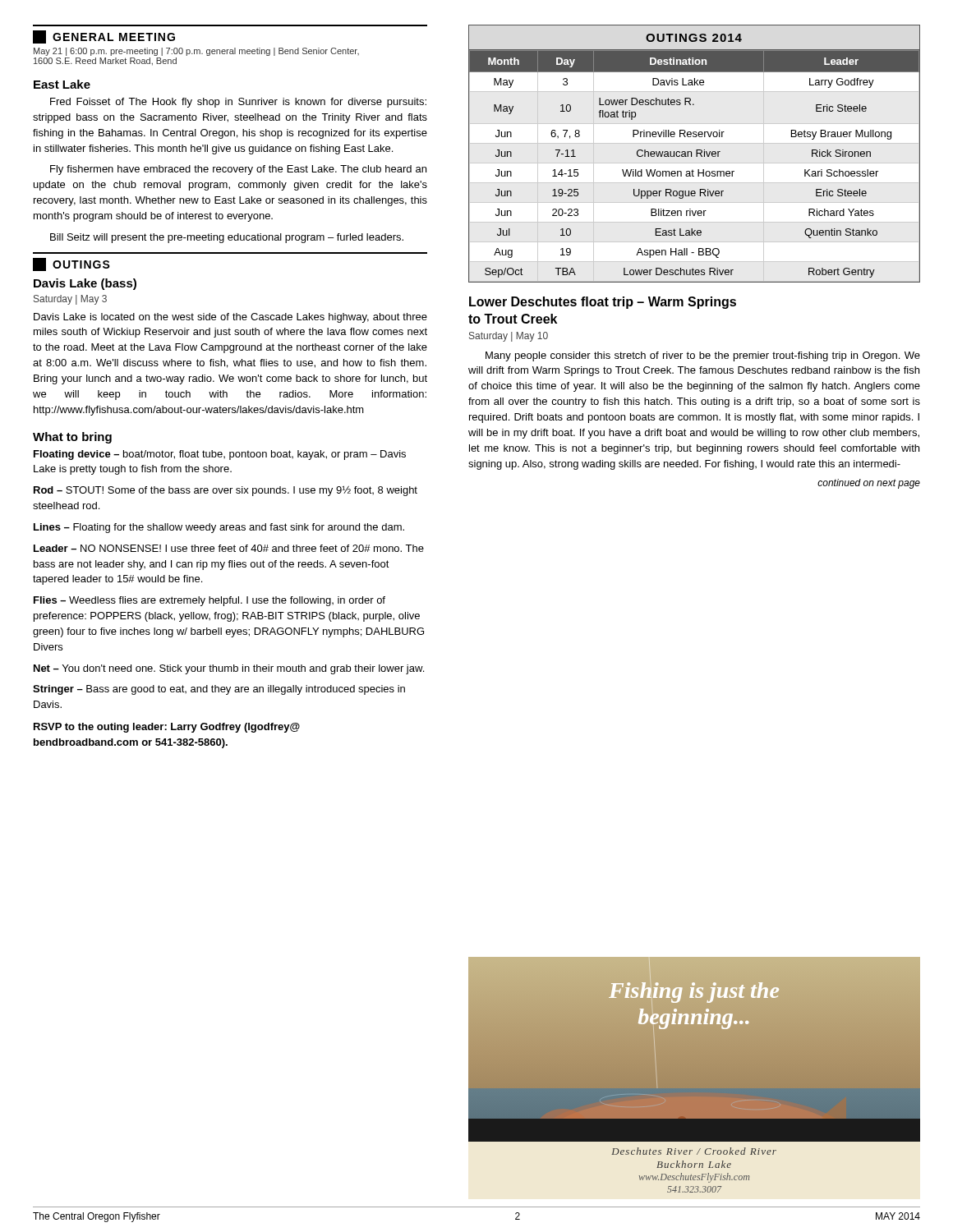This screenshot has height=1232, width=953.
Task: Locate the text starting "Floating device – boat/motor, float tube,"
Action: tap(220, 461)
